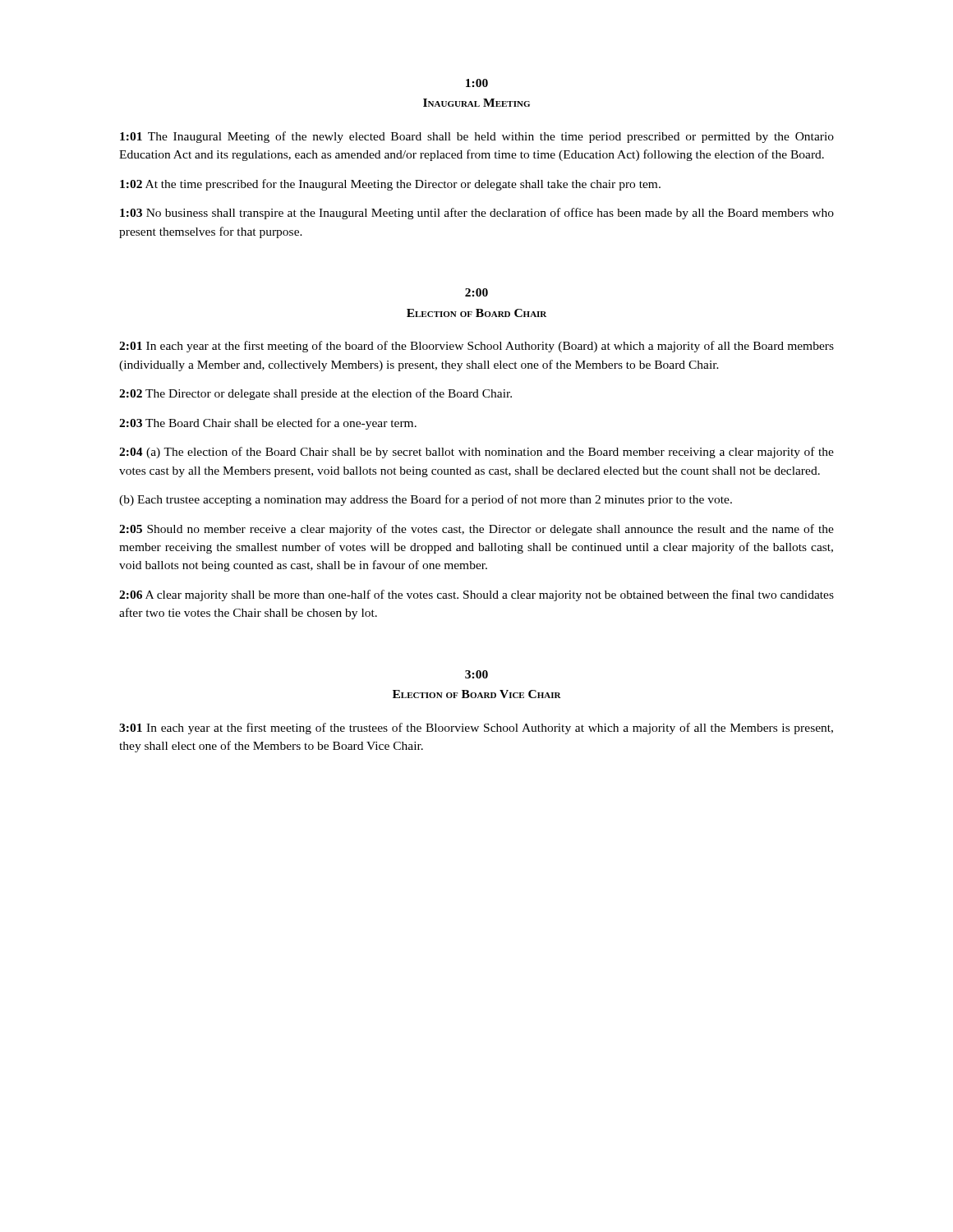Find the text block starting "2:06 A clear majority shall be"
The image size is (953, 1232).
pyautogui.click(x=476, y=603)
